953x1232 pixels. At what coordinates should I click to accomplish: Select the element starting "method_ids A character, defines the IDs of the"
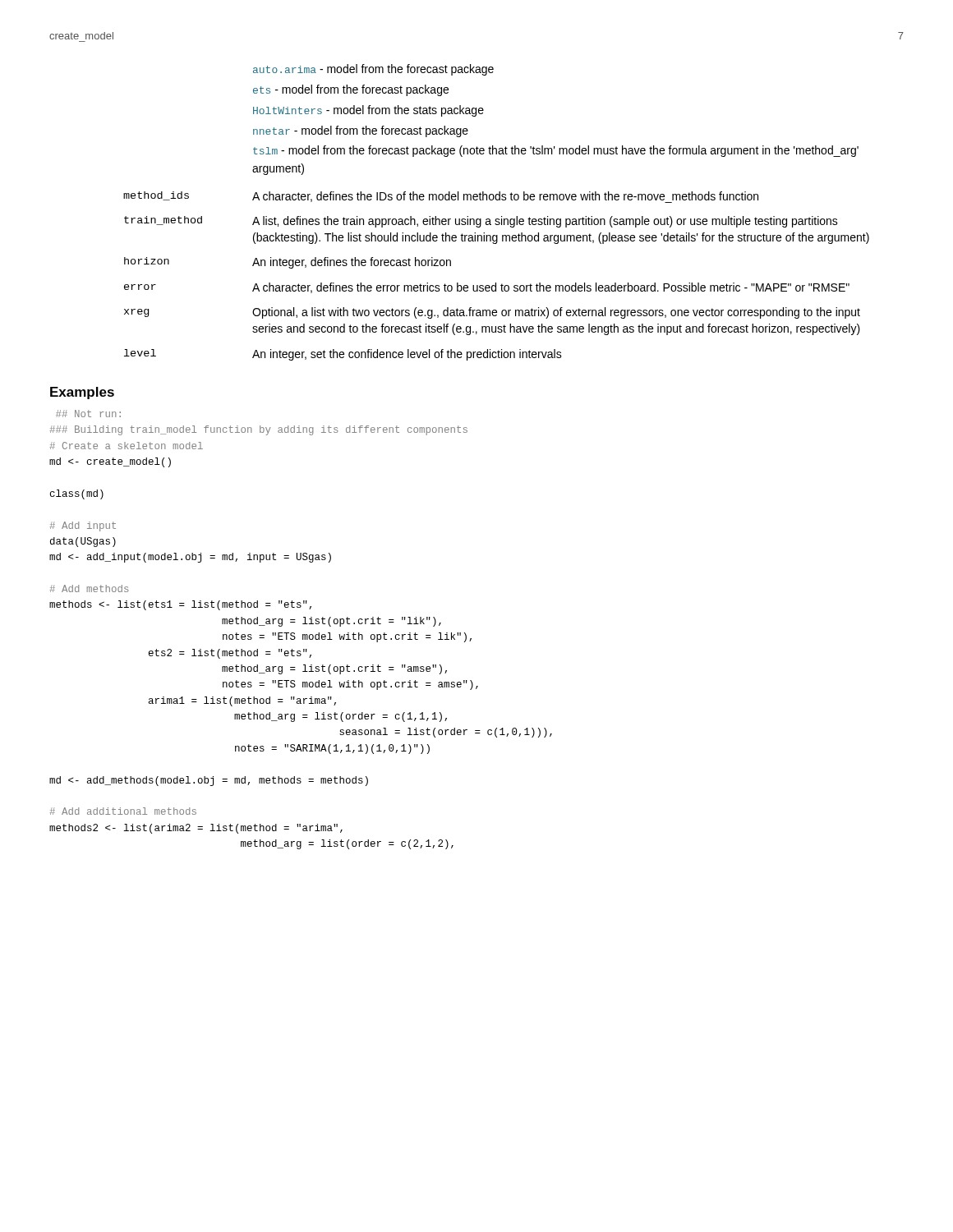(476, 196)
